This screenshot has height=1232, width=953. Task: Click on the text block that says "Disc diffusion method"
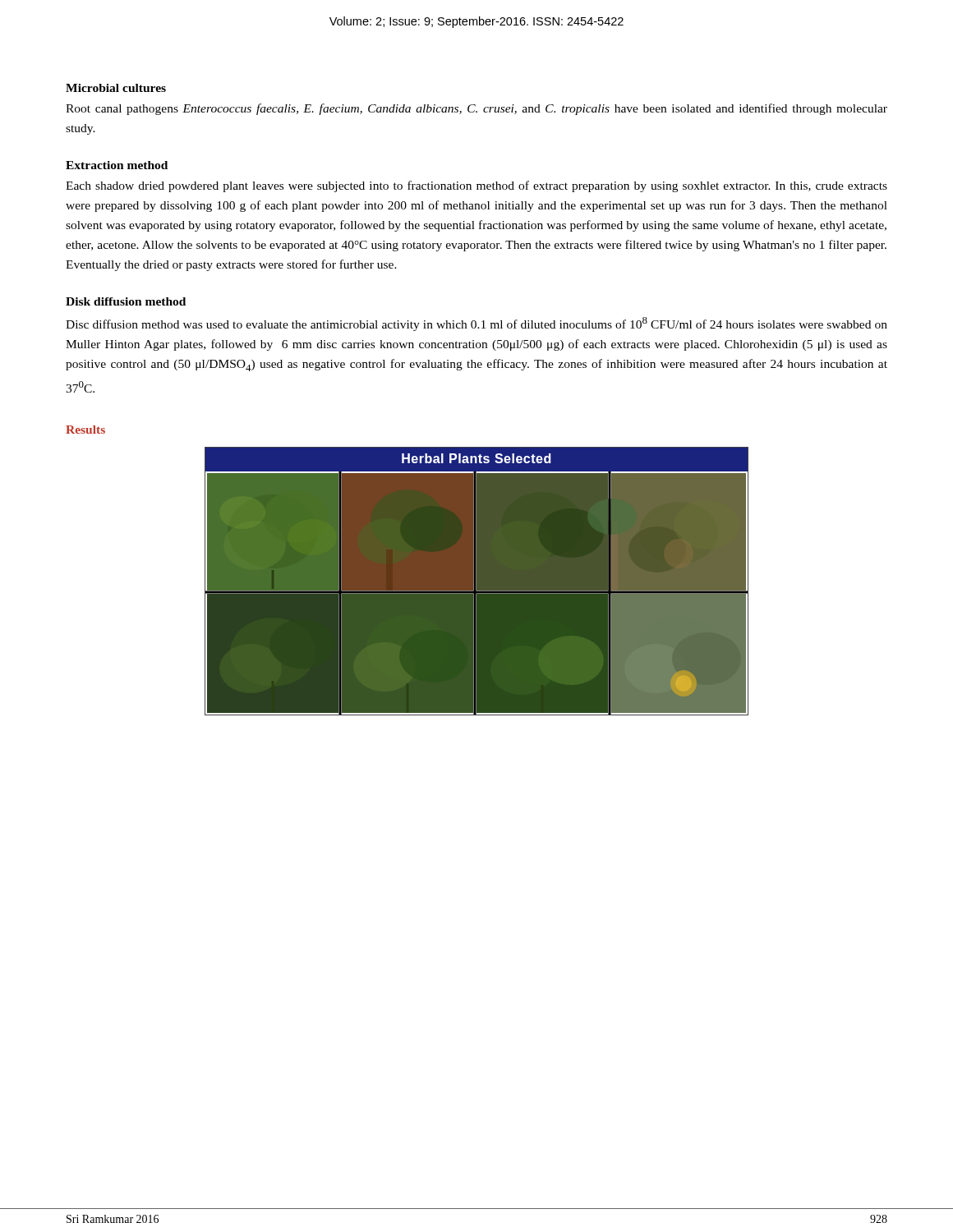[x=476, y=355]
